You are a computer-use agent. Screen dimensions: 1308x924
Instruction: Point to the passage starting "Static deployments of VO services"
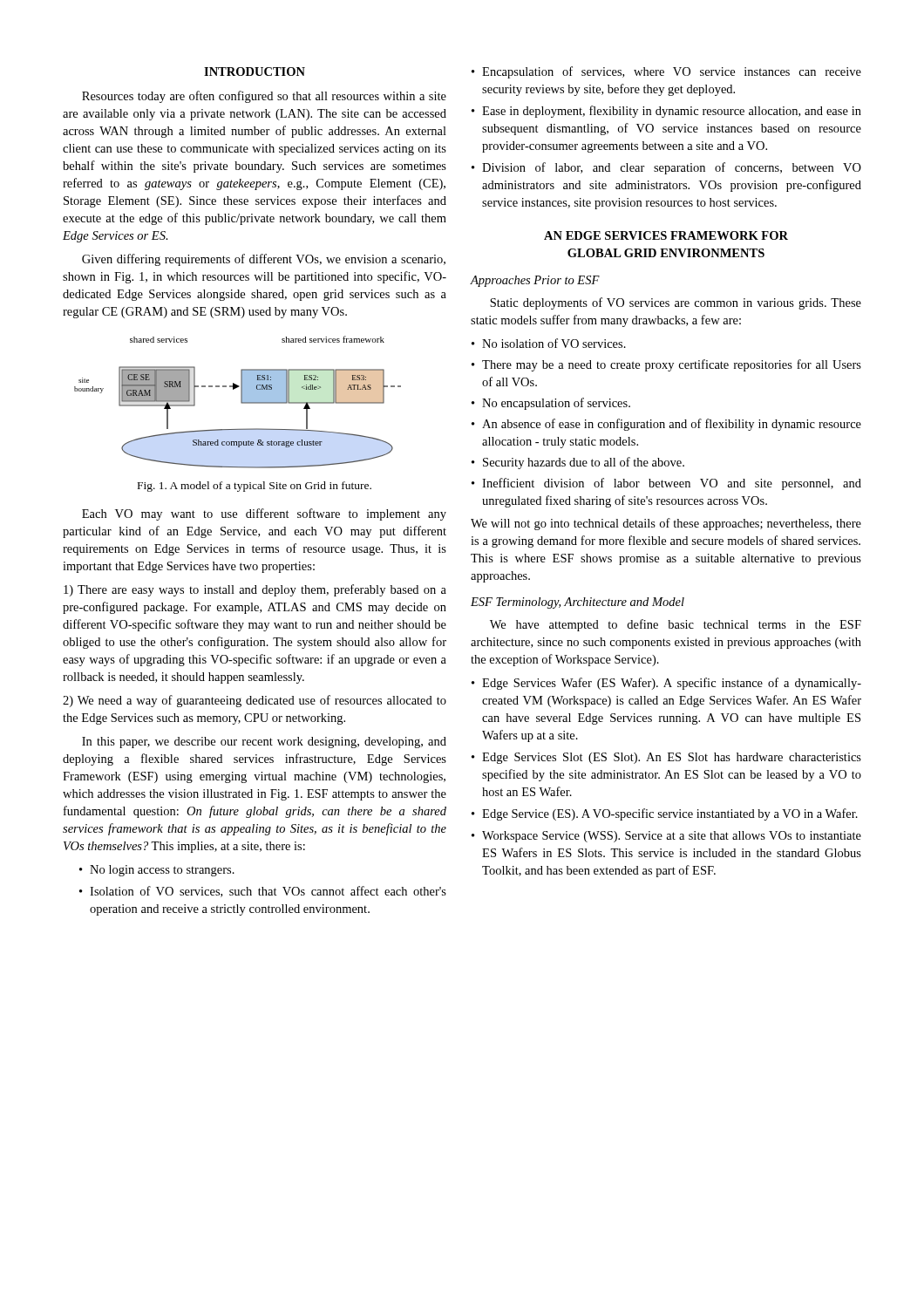[666, 311]
